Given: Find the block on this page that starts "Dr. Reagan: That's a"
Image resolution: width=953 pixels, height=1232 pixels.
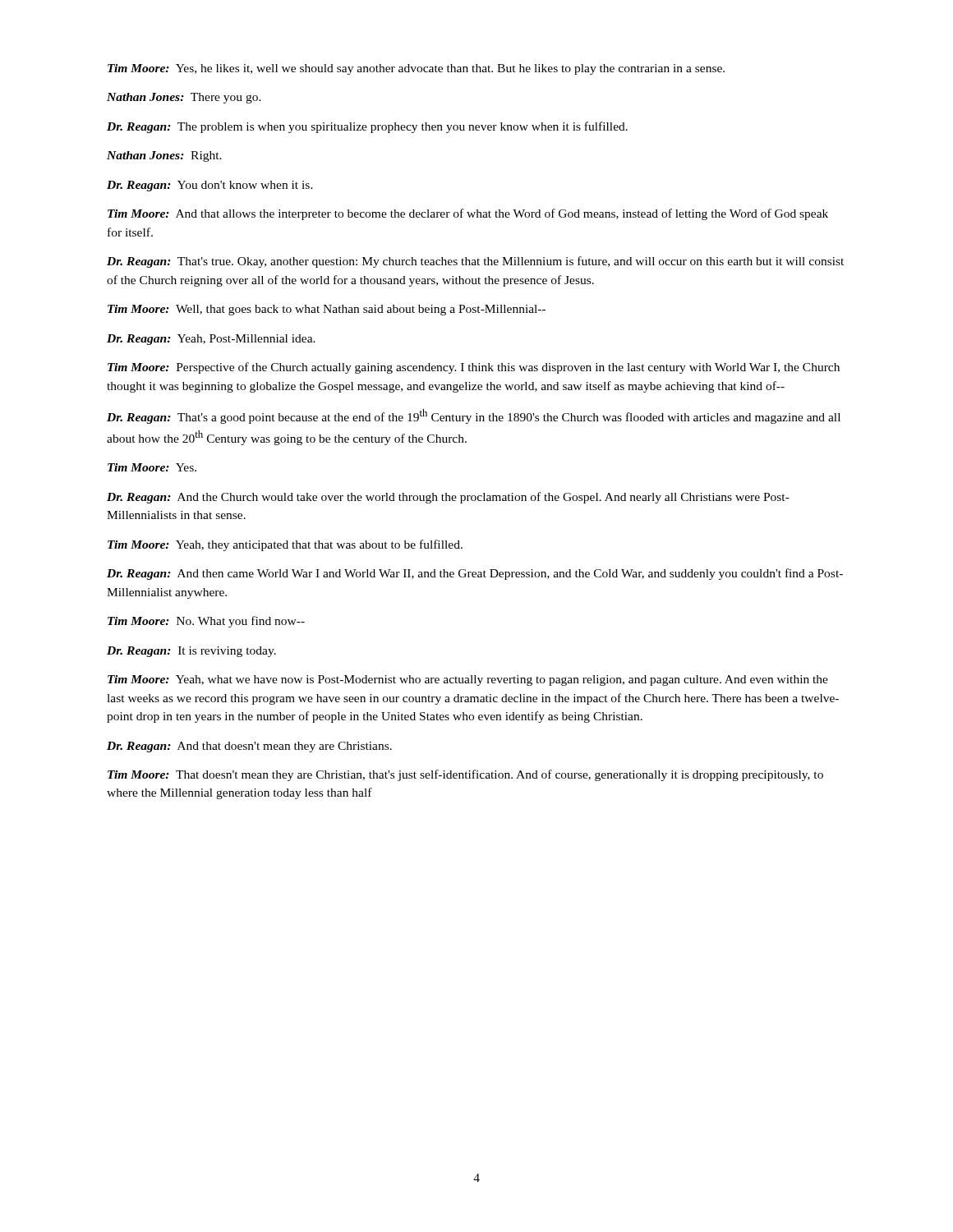Looking at the screenshot, I should [x=474, y=426].
